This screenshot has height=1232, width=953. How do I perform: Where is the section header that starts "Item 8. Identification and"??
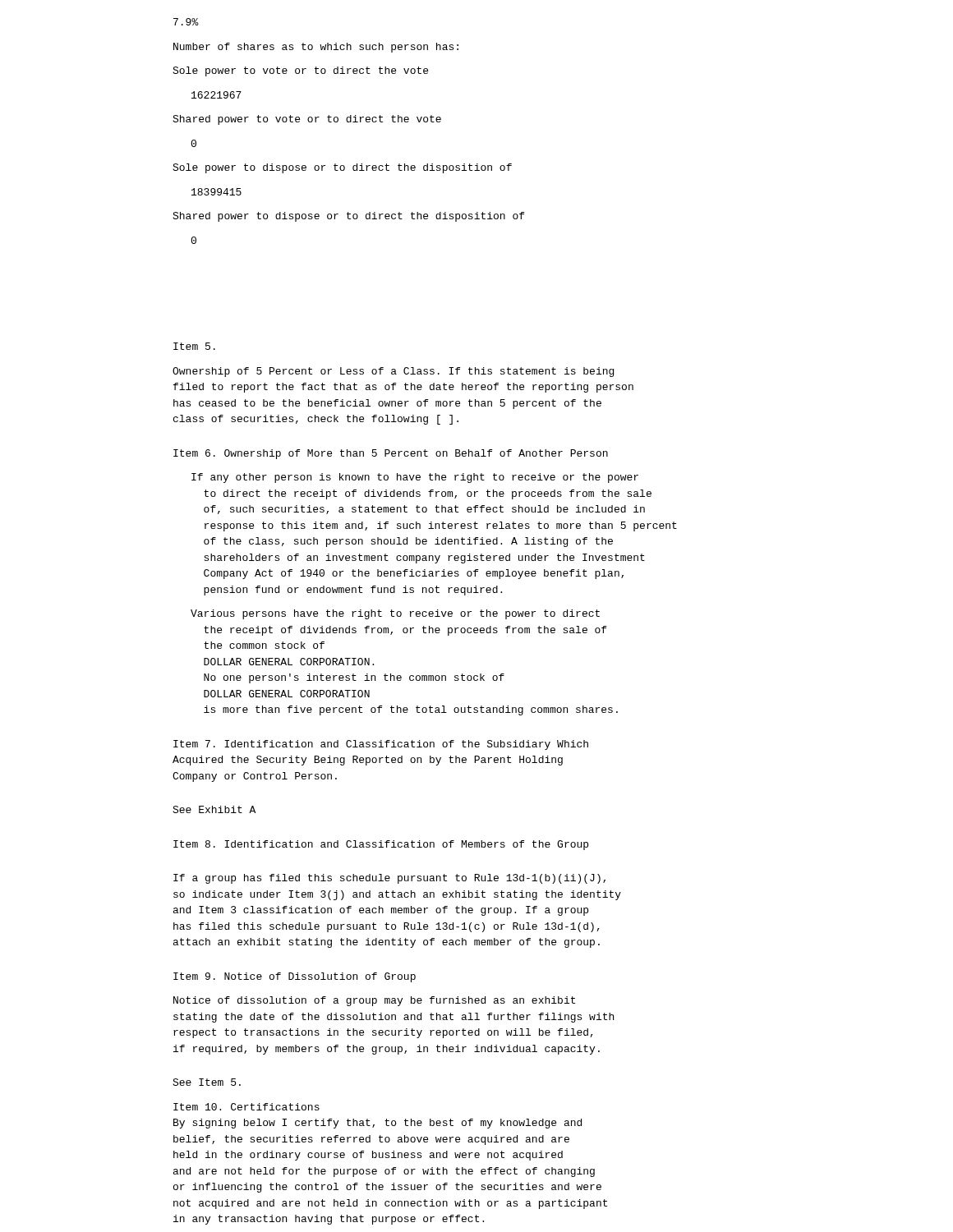click(381, 844)
